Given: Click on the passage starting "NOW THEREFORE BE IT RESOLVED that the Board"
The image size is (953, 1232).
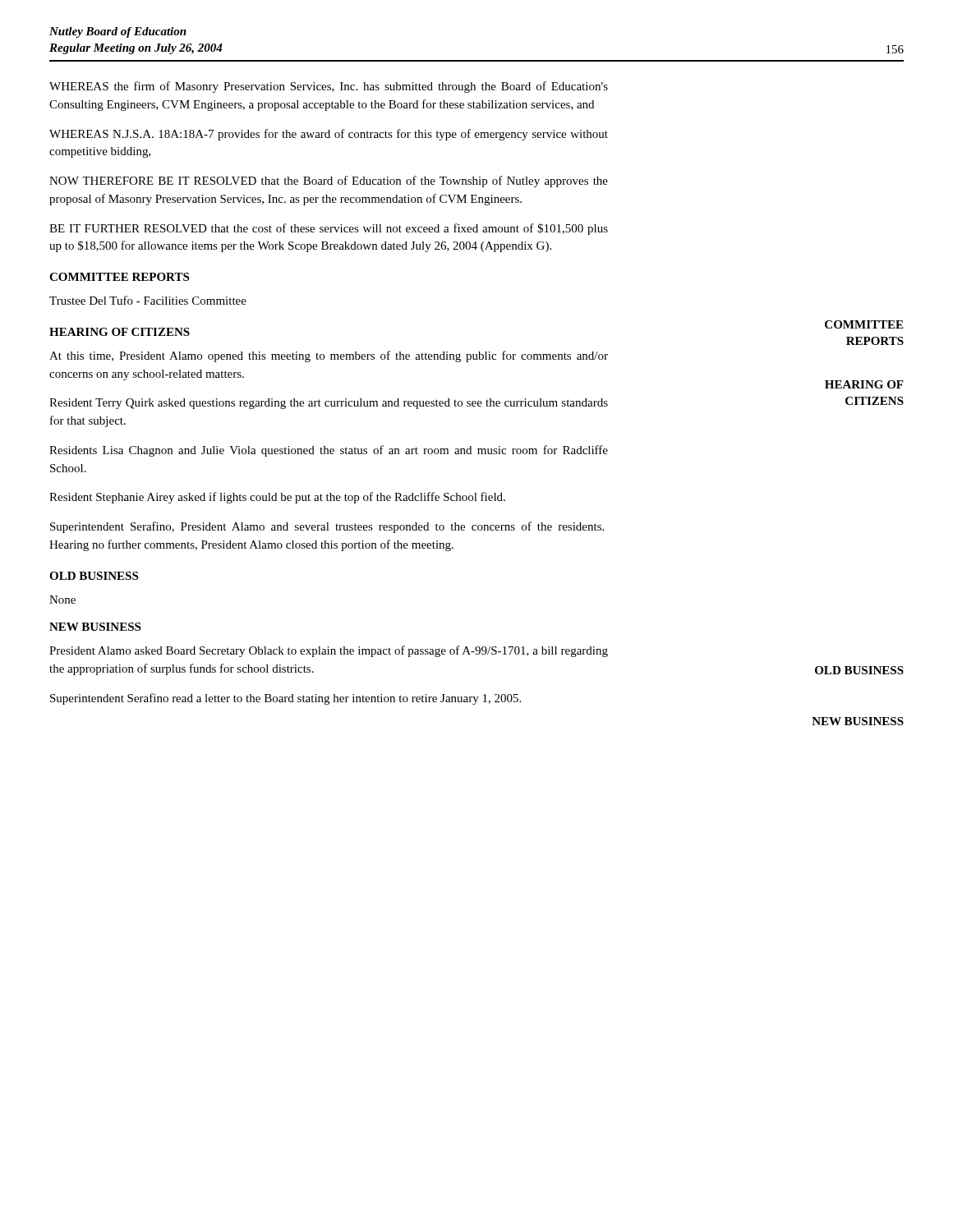Looking at the screenshot, I should pyautogui.click(x=329, y=190).
